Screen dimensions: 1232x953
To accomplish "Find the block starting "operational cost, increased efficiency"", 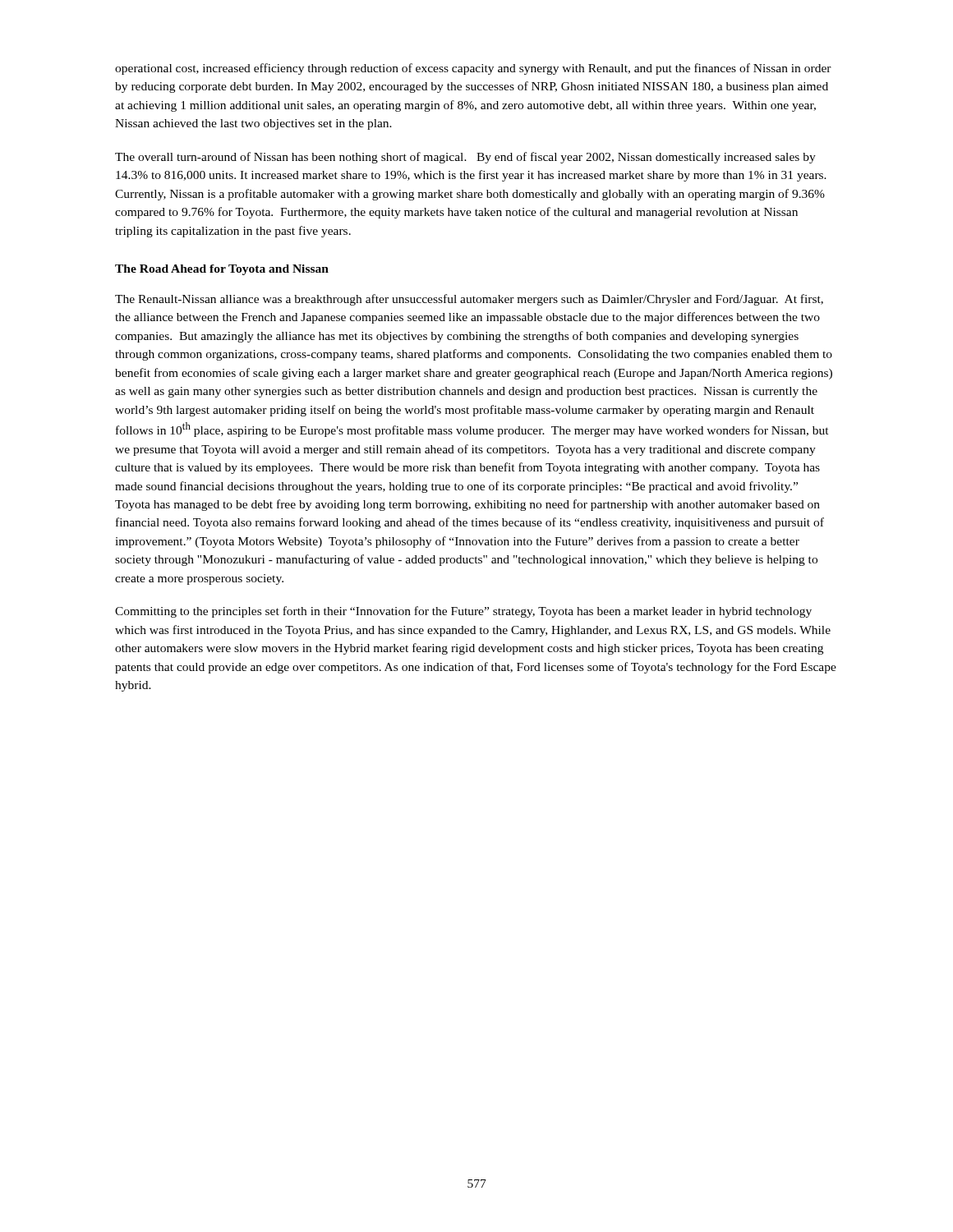I will 473,95.
